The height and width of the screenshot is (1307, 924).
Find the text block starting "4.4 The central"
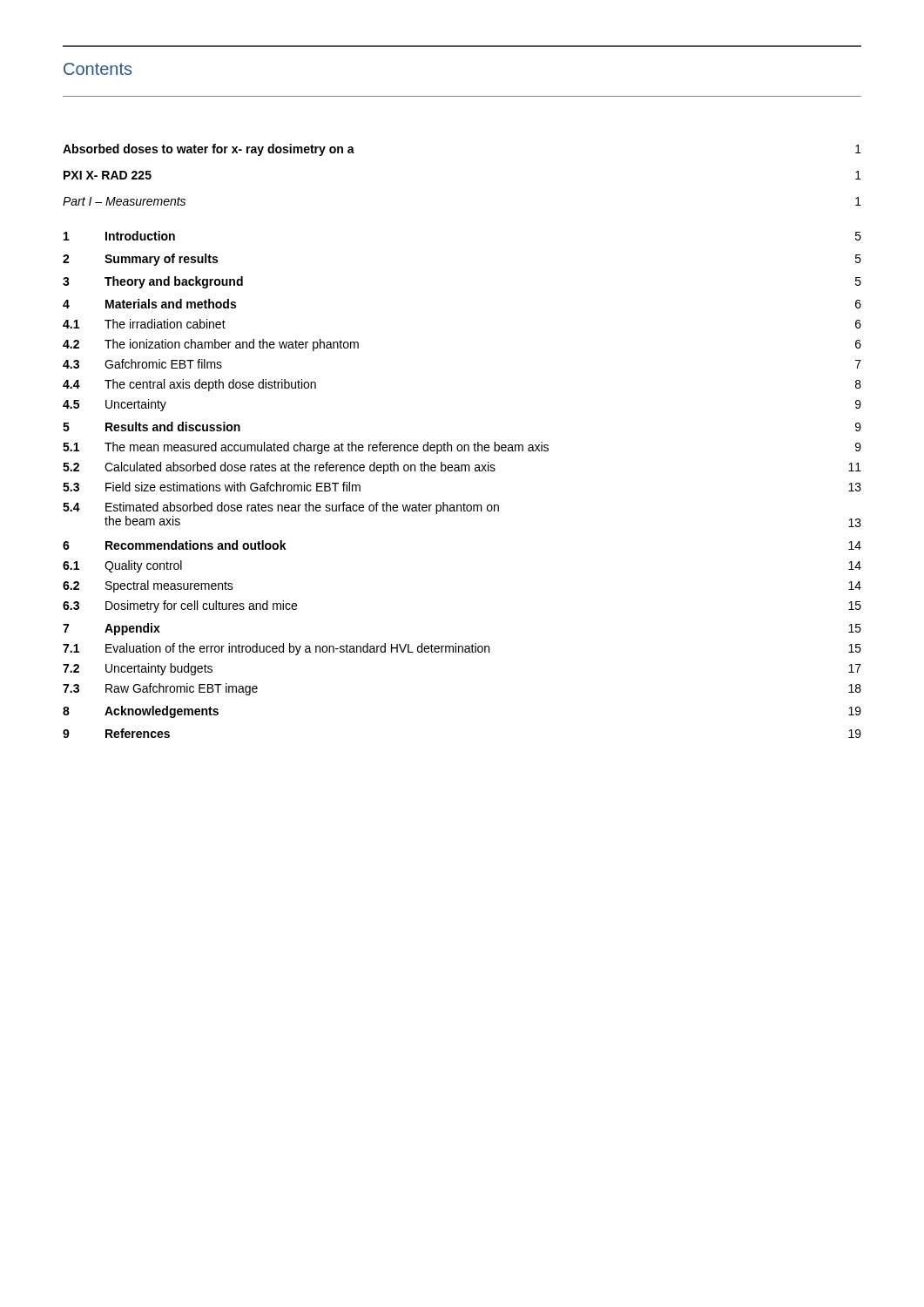[213, 385]
